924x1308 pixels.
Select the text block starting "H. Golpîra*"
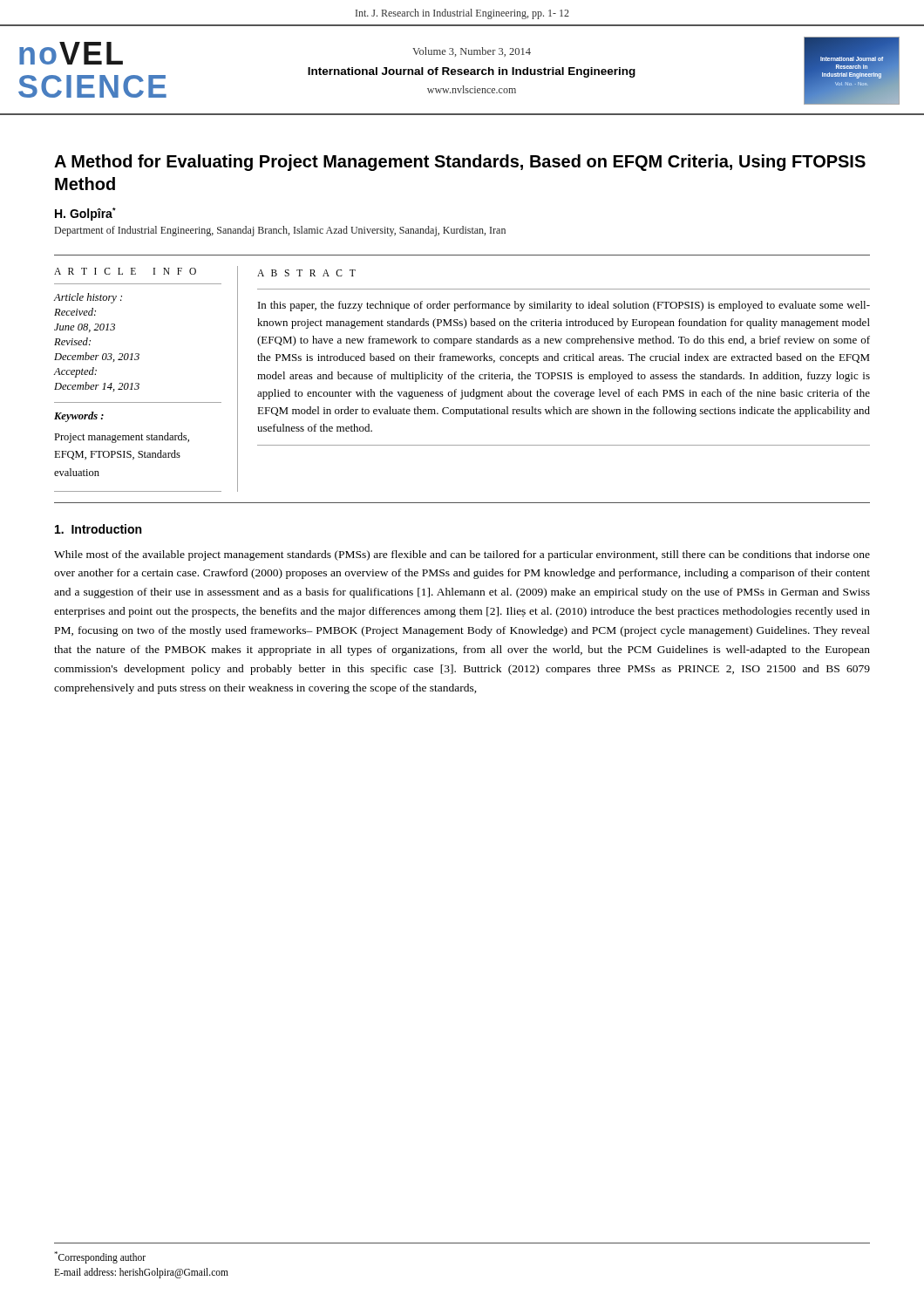tap(85, 213)
